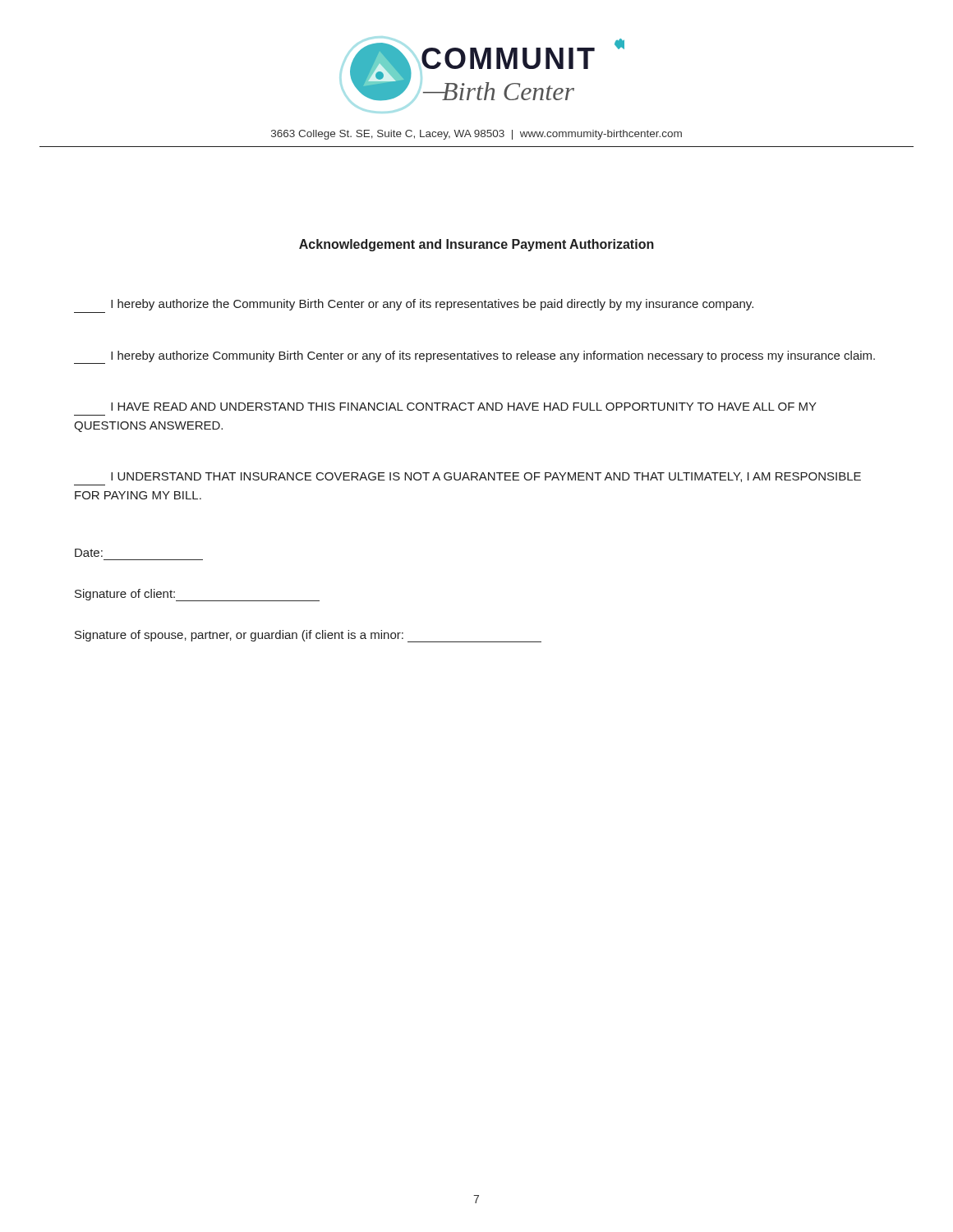This screenshot has height=1232, width=953.
Task: Click on the element starting "I UNDERSTAND THAT INSURANCE COVERAGE IS NOT"
Action: coord(468,484)
